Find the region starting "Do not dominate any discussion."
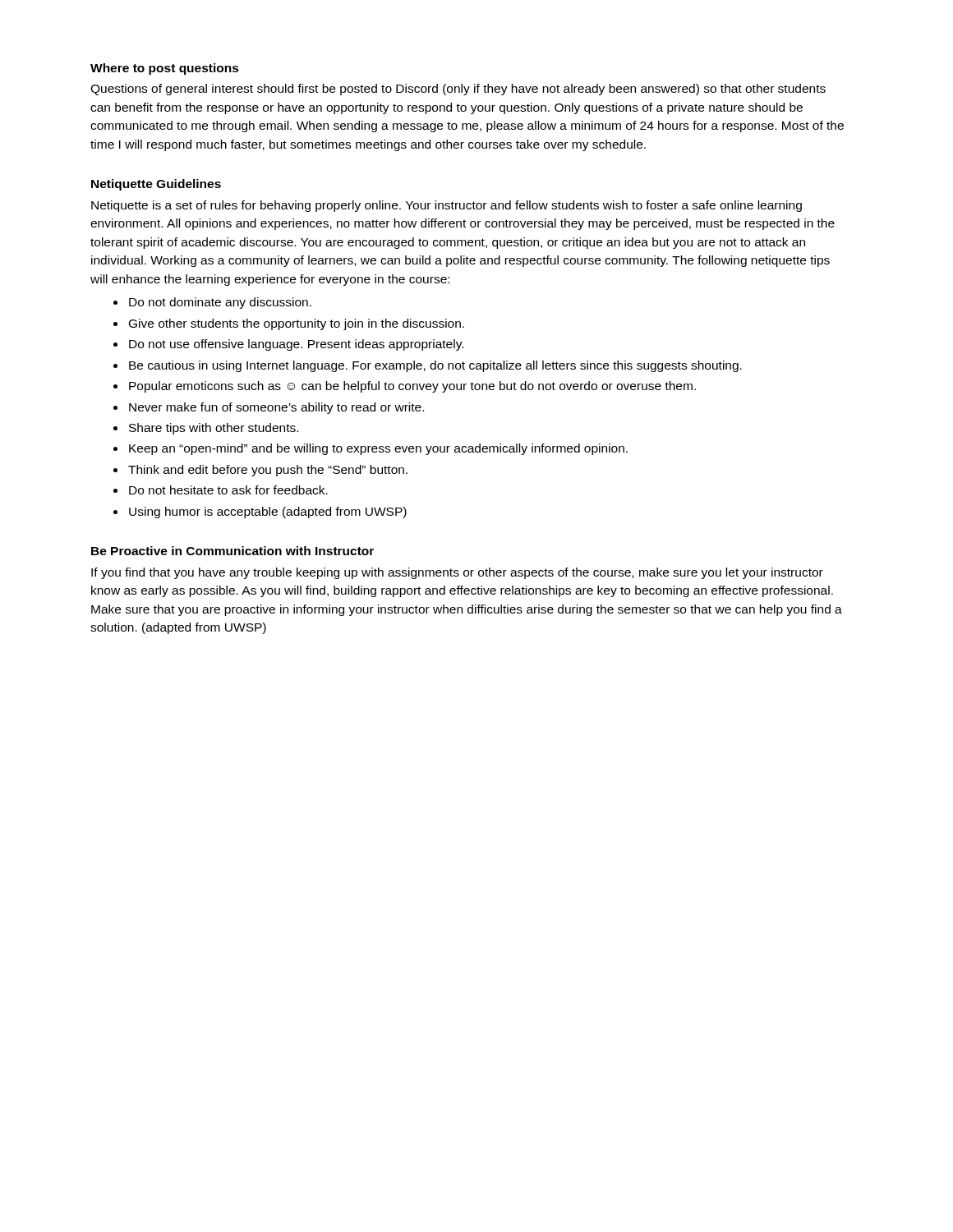The image size is (953, 1232). click(x=220, y=302)
